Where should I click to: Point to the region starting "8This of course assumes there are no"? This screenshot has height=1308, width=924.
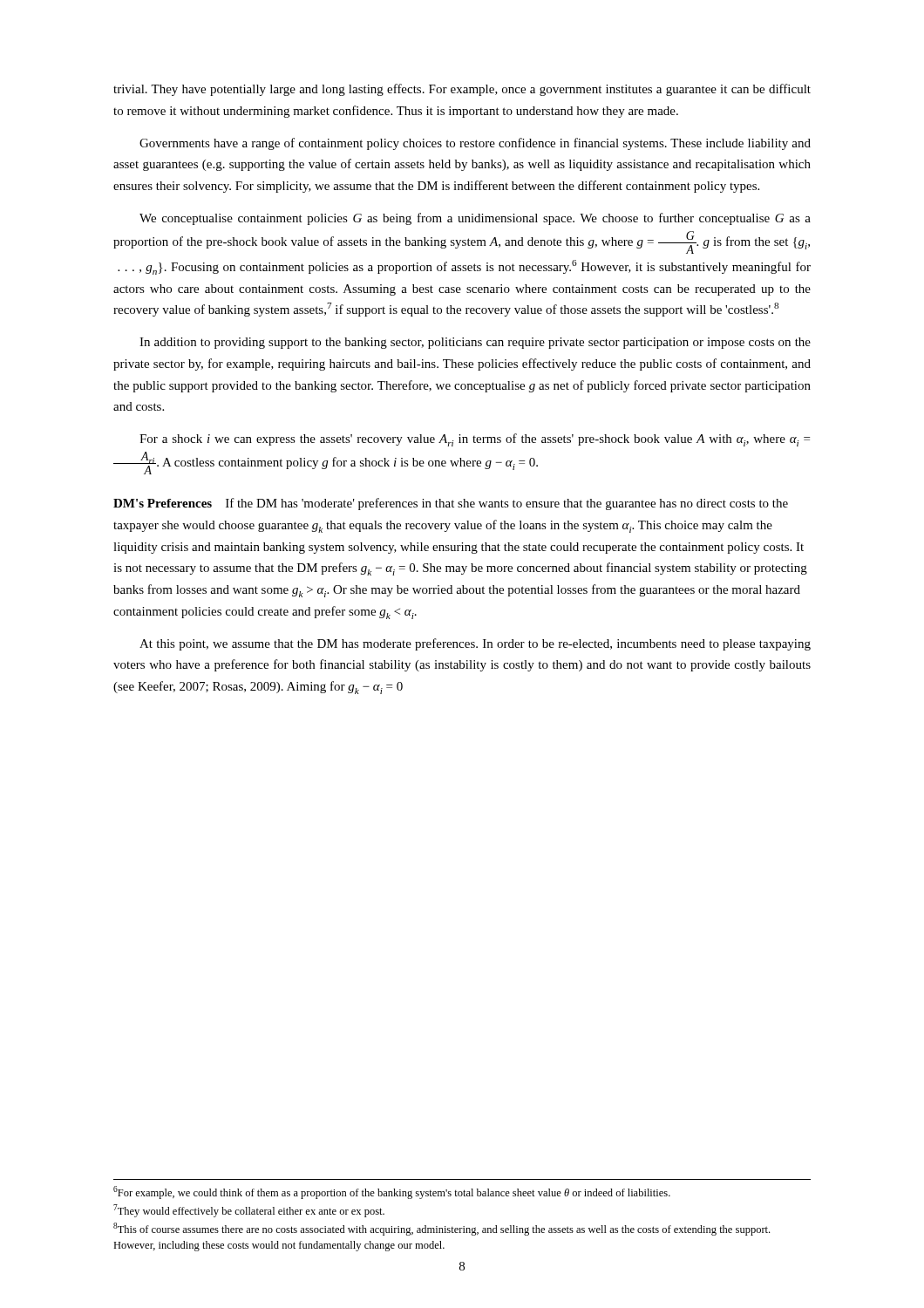click(442, 1236)
